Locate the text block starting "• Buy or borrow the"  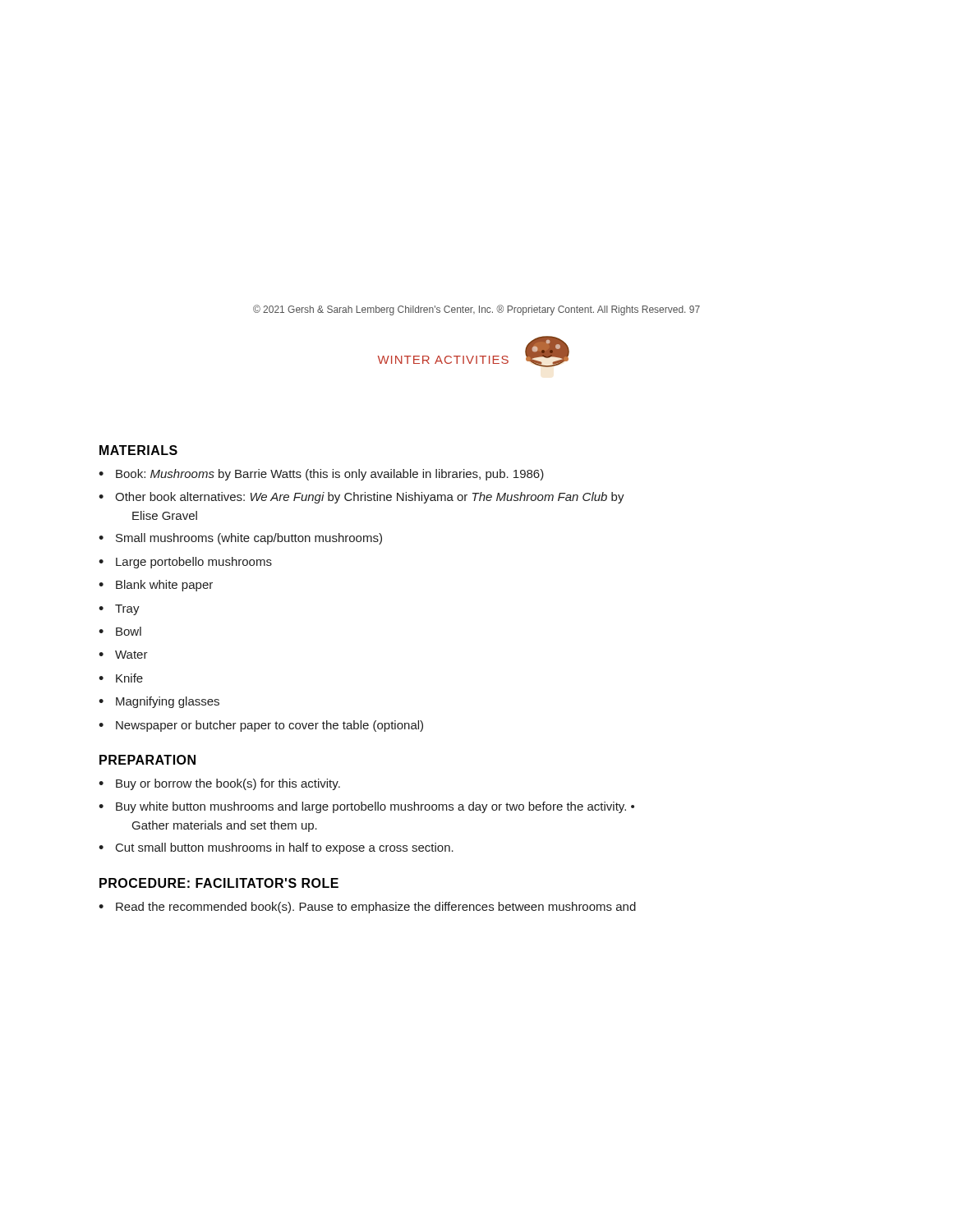(x=219, y=784)
